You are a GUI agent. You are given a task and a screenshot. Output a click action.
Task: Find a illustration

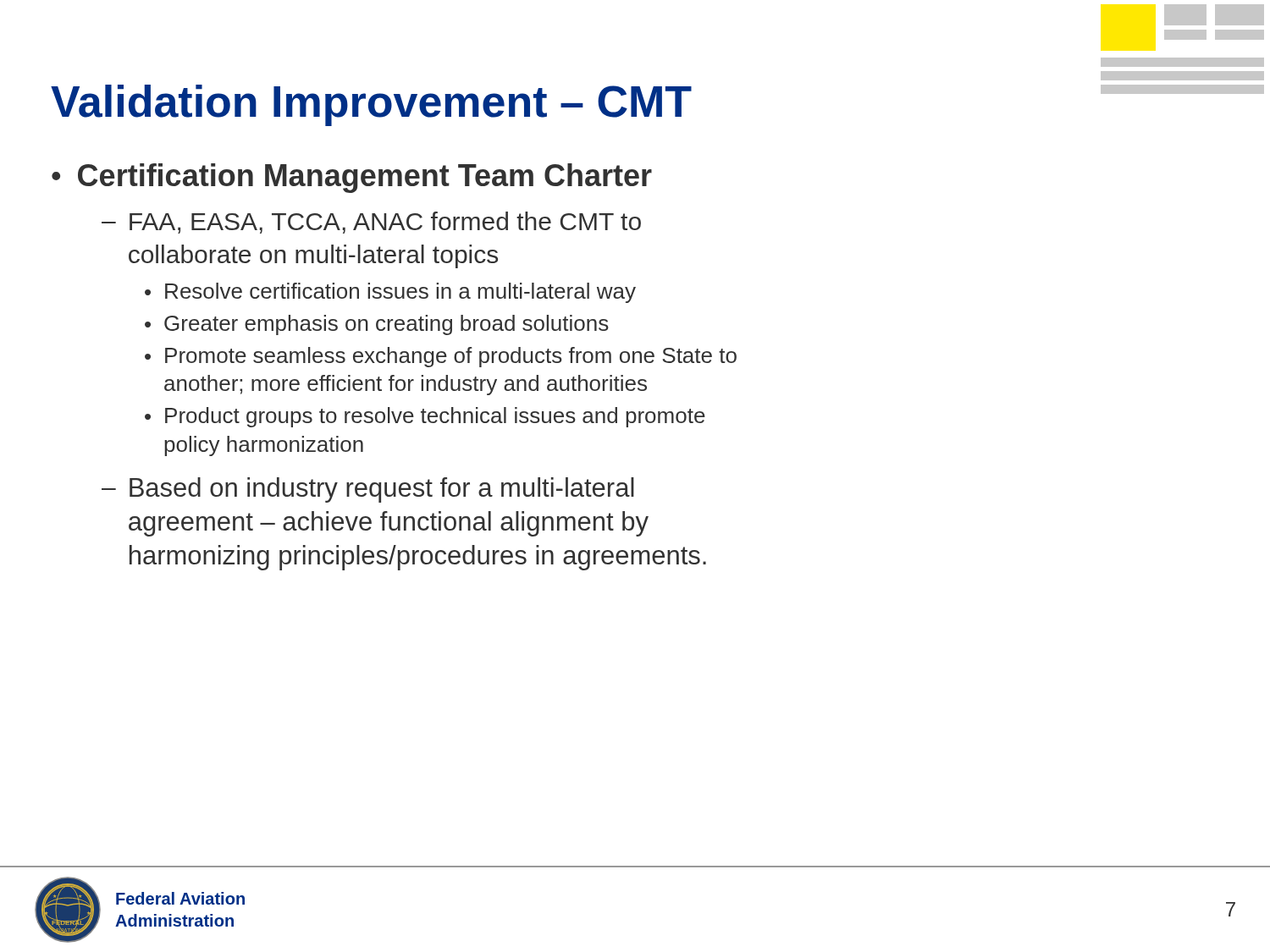[1181, 51]
